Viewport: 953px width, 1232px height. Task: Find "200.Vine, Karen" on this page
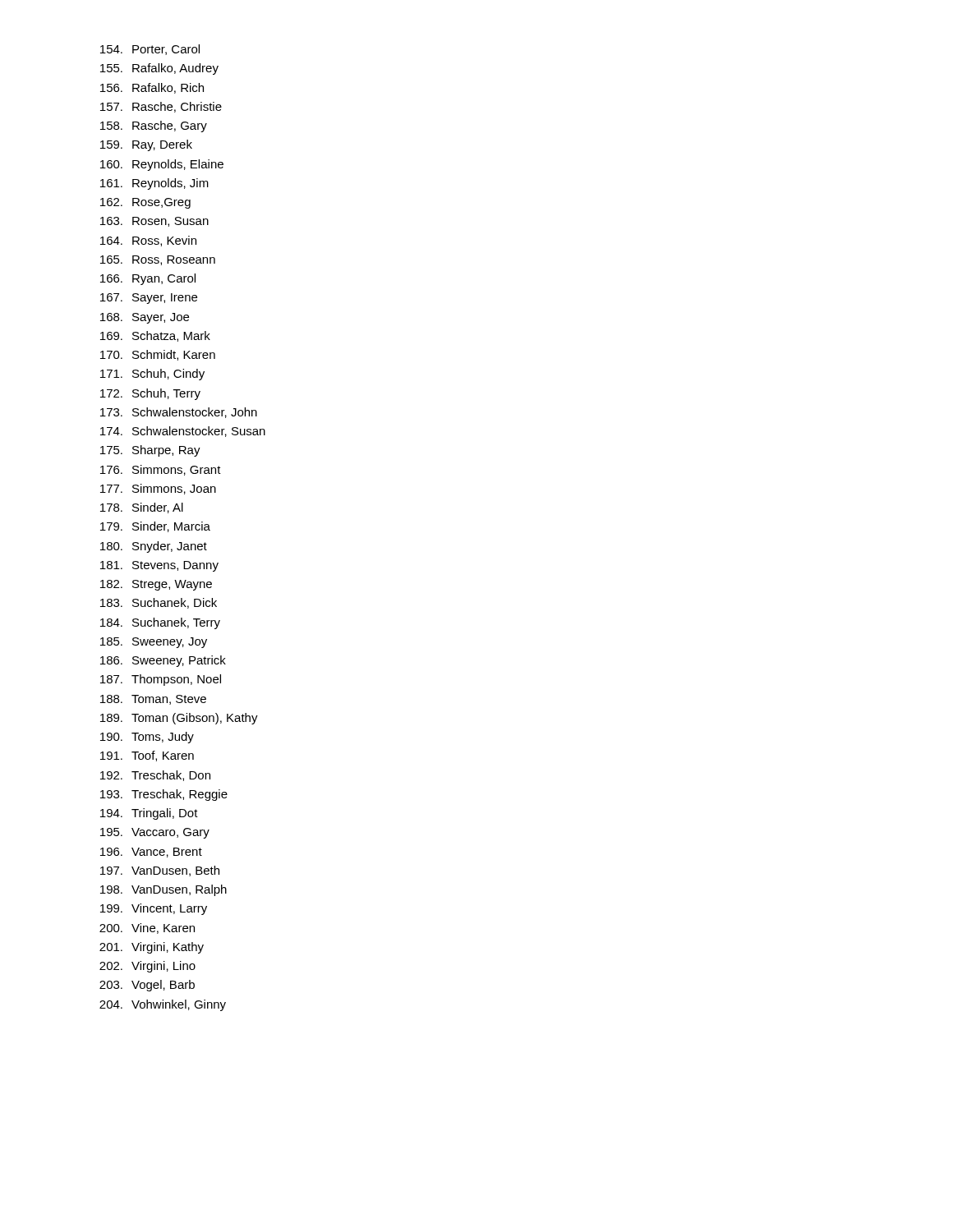(135, 927)
